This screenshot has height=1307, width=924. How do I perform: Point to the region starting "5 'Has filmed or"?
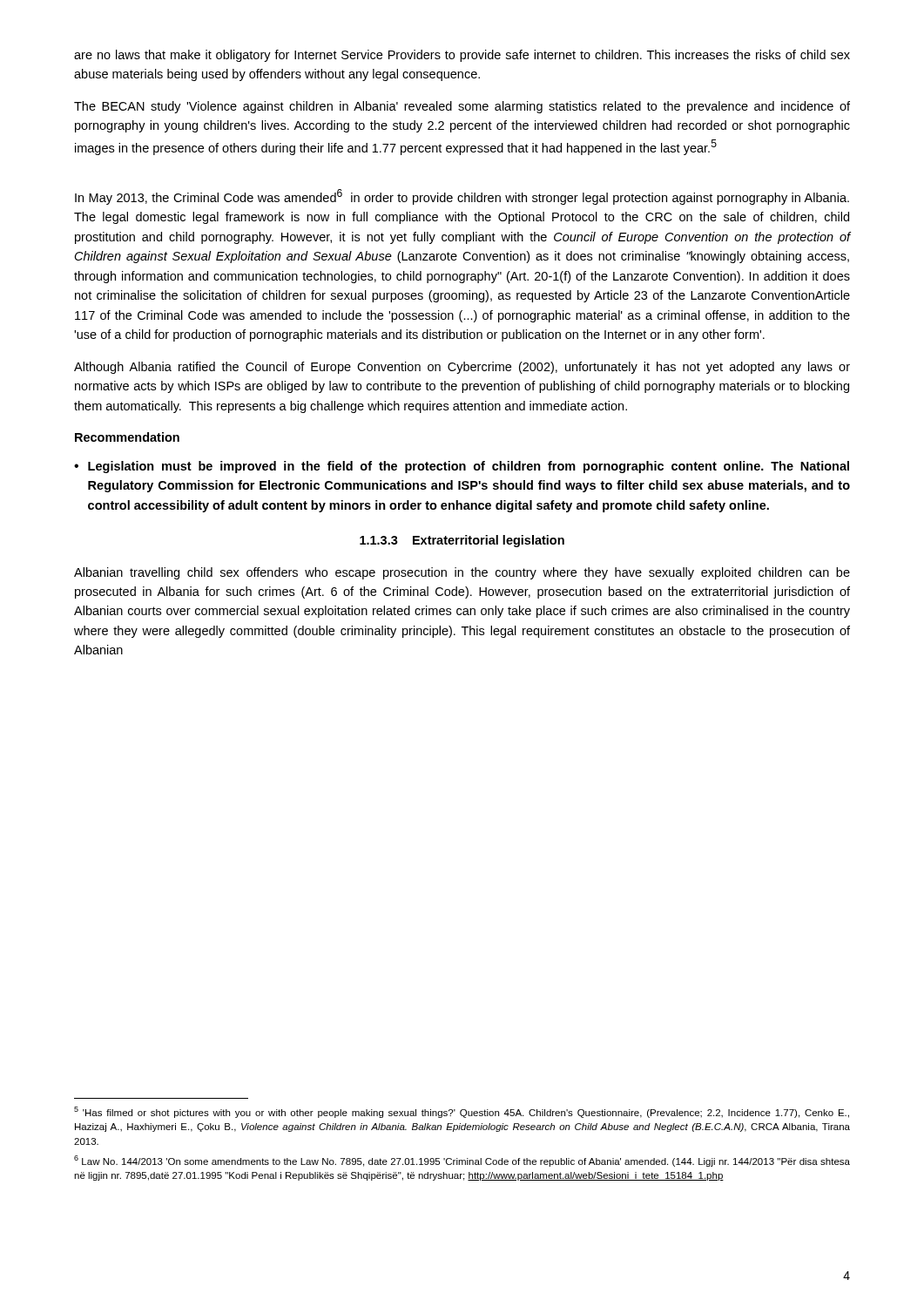point(462,1127)
